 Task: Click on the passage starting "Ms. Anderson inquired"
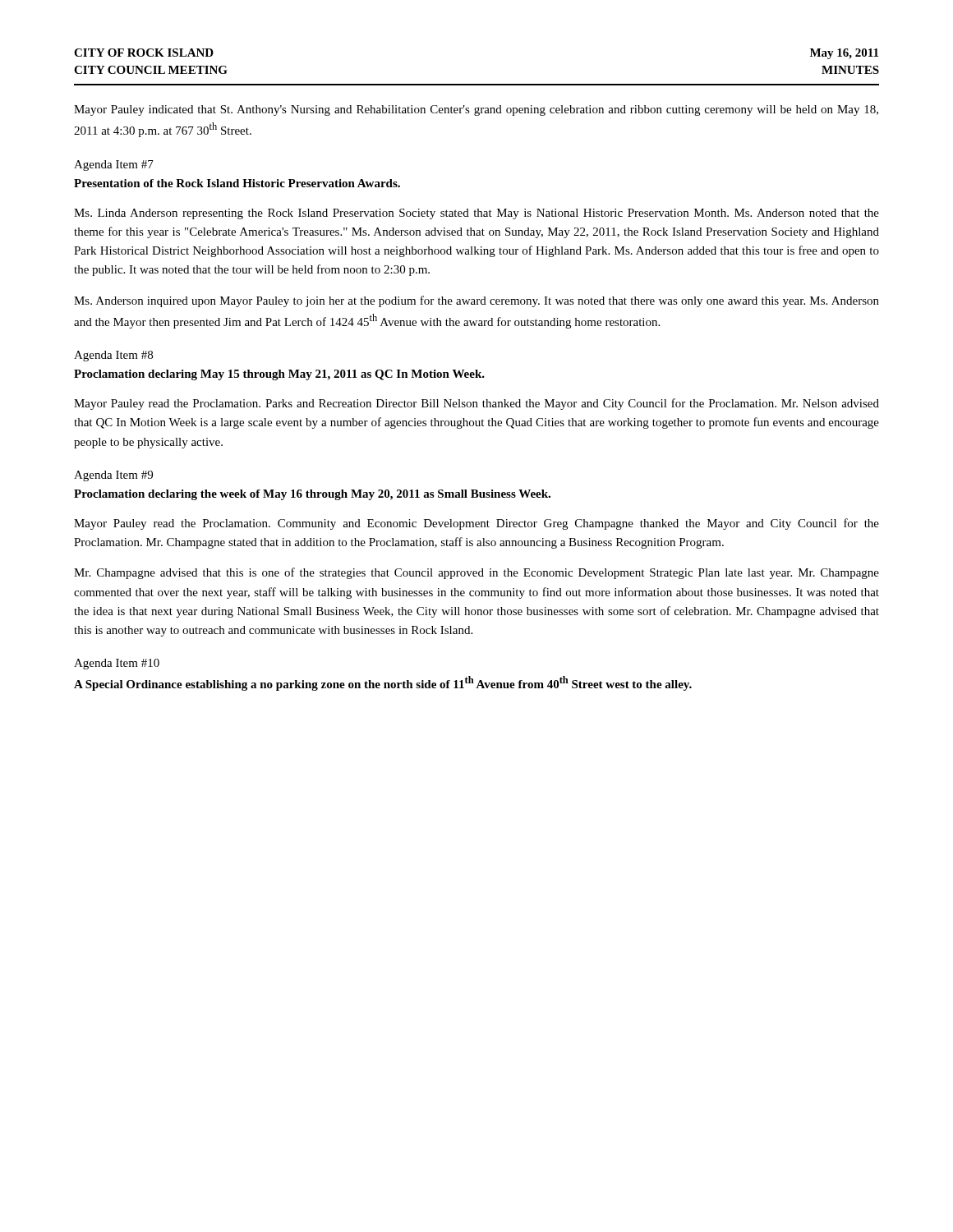[476, 311]
